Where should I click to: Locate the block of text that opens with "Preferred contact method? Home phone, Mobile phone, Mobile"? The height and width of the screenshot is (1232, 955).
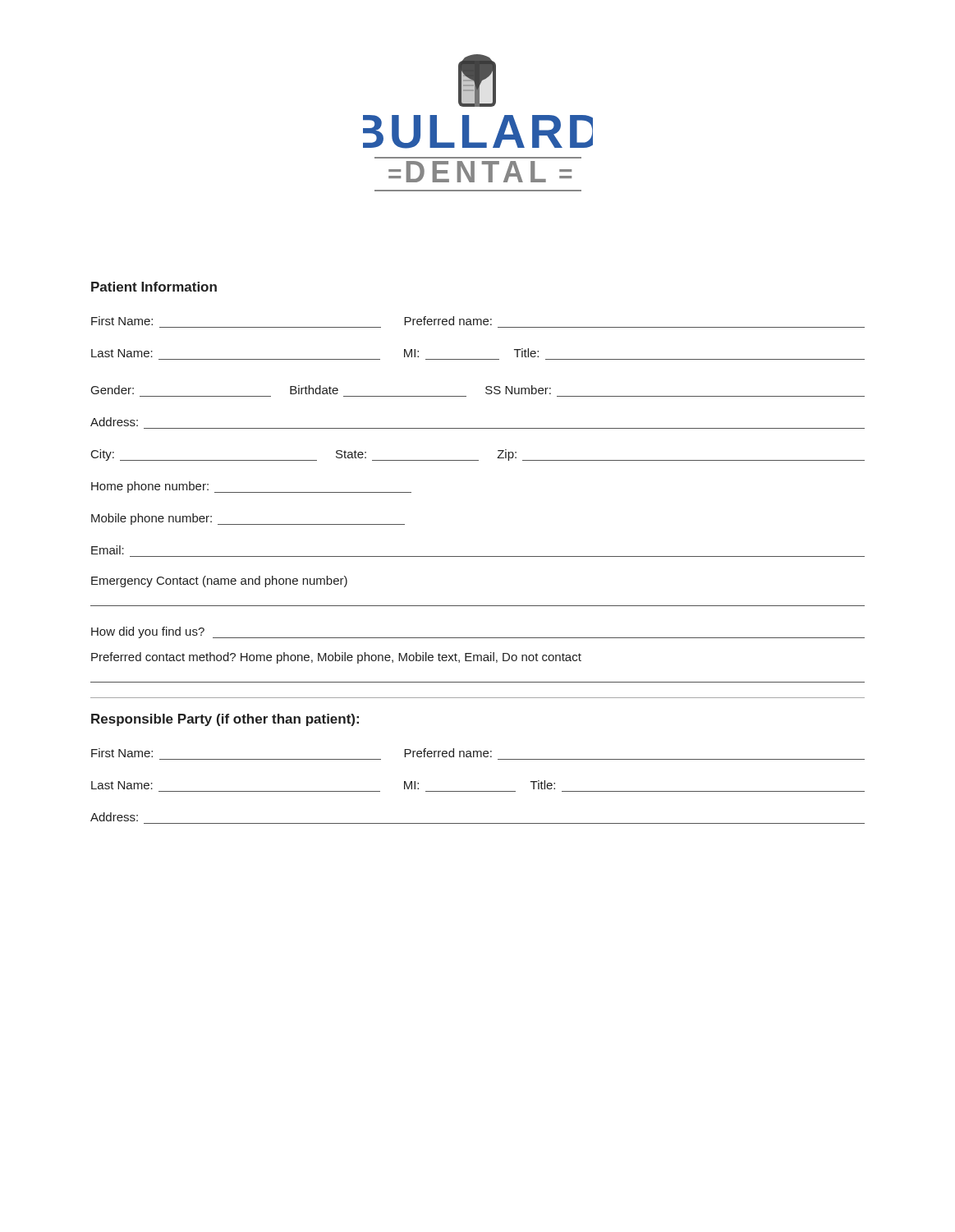(x=336, y=657)
